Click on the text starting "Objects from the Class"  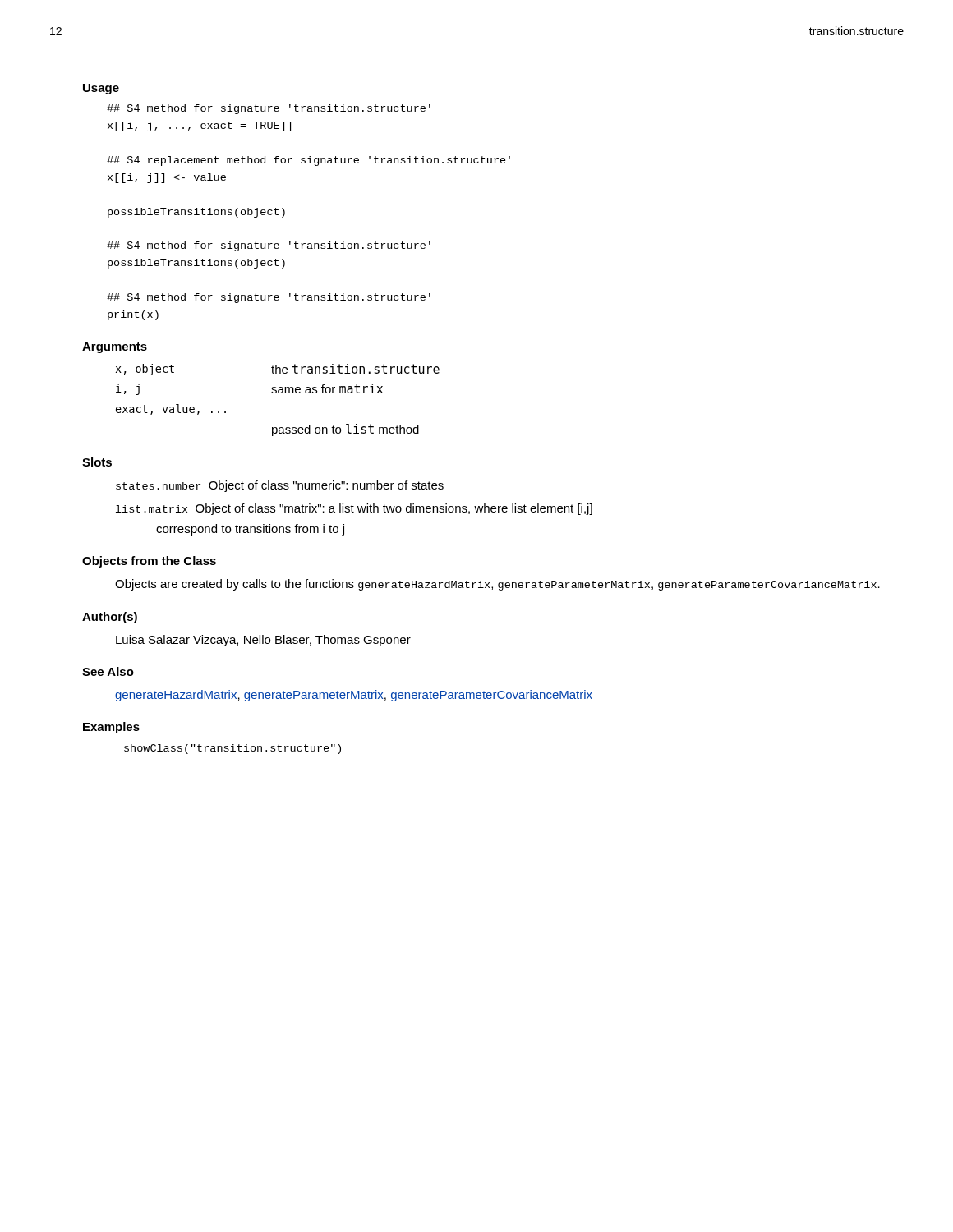149,560
